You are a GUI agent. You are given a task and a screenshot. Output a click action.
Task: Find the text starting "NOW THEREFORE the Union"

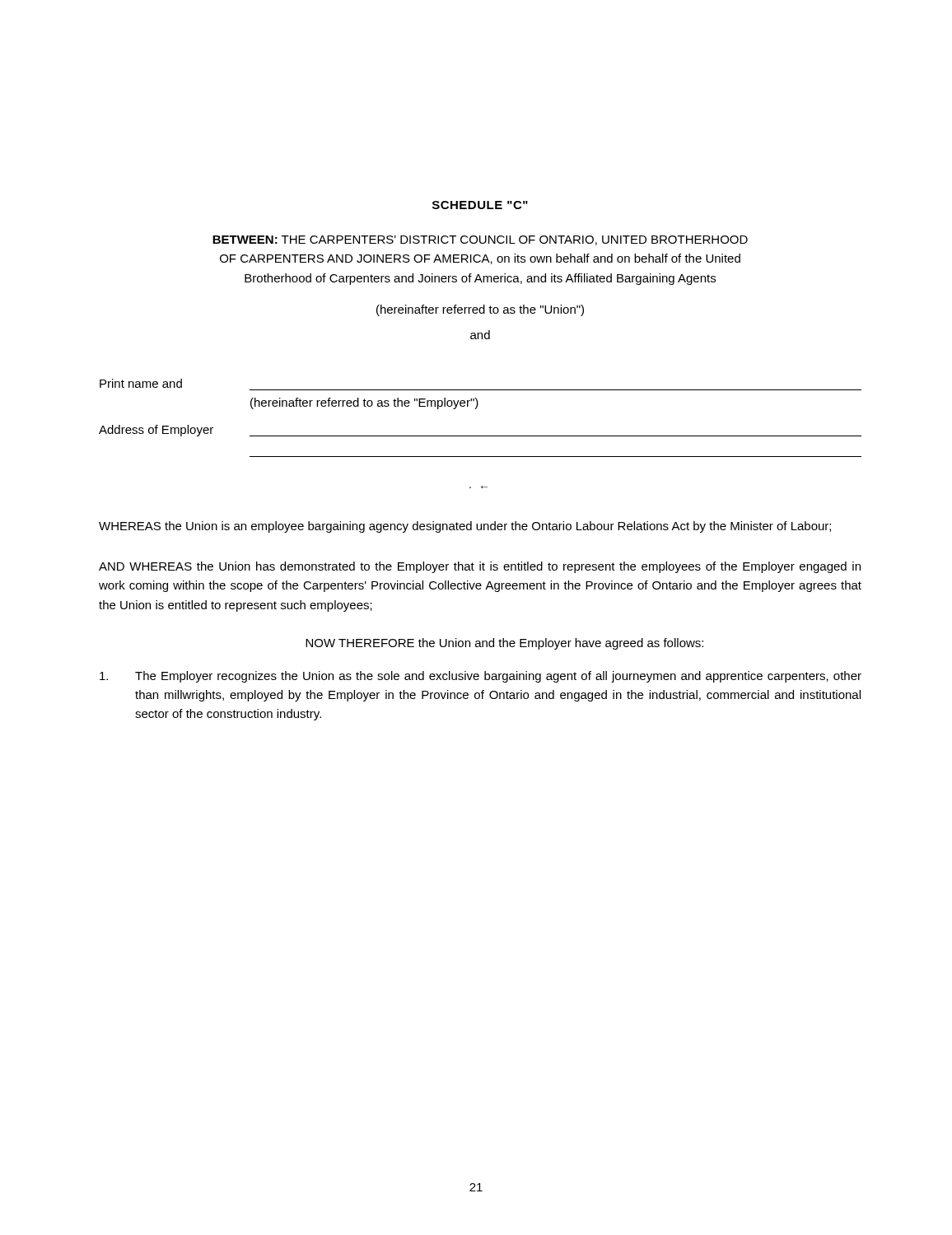pos(505,642)
